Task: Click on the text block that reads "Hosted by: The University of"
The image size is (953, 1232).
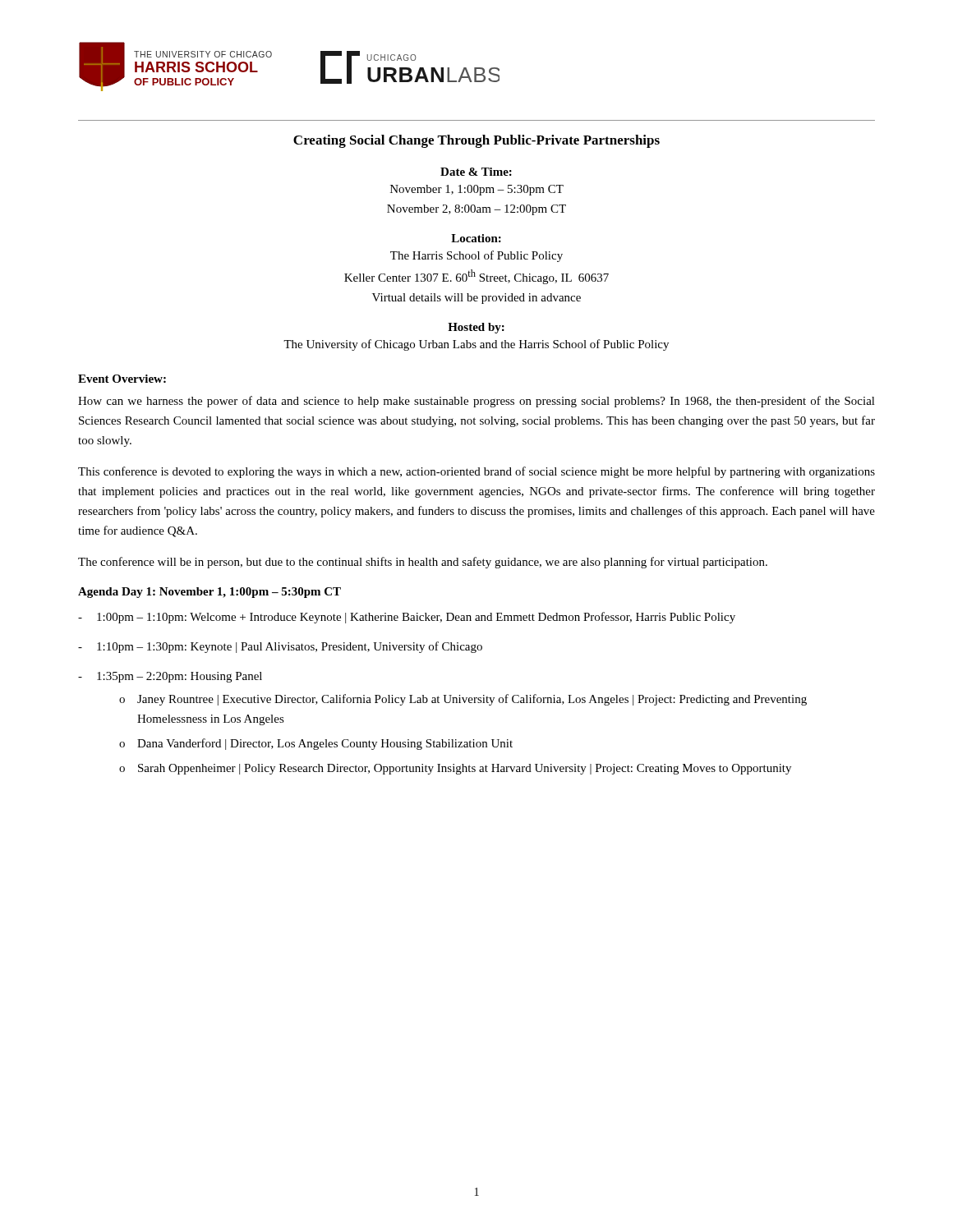Action: point(476,337)
